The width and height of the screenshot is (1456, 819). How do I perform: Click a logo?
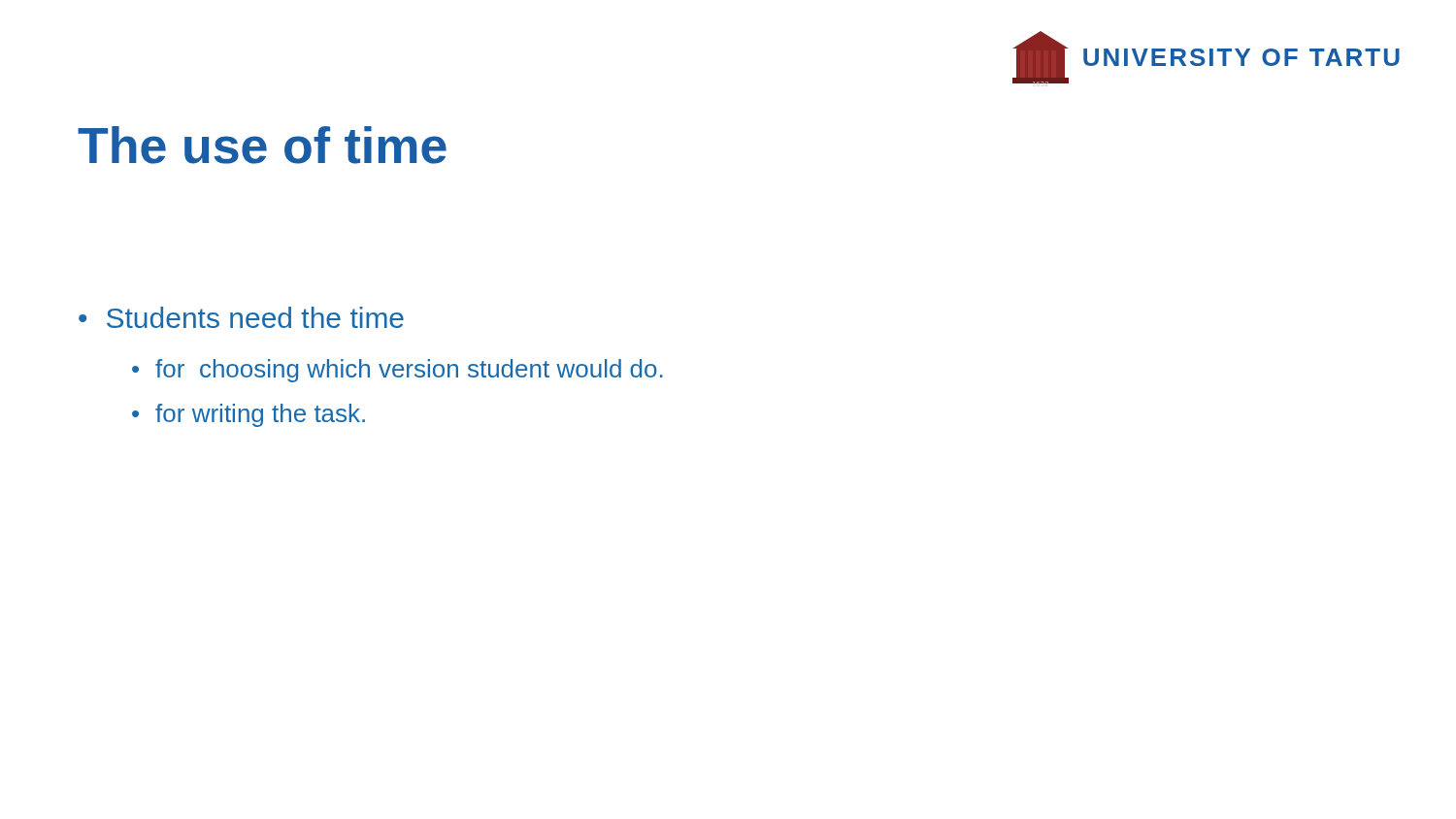(1207, 57)
